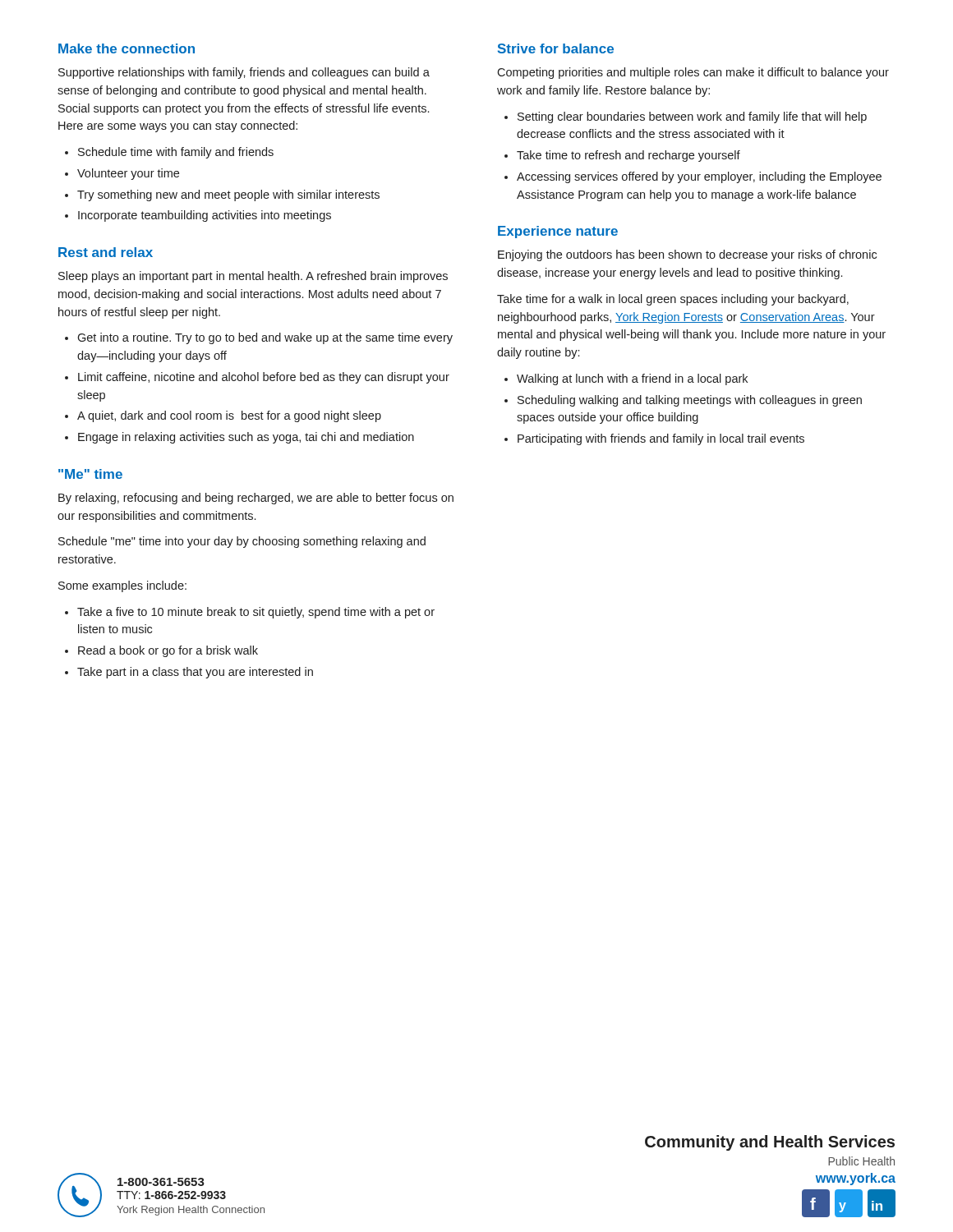
Task: Find the list item with the text "Walking at lunch with a friend"
Action: pyautogui.click(x=632, y=378)
